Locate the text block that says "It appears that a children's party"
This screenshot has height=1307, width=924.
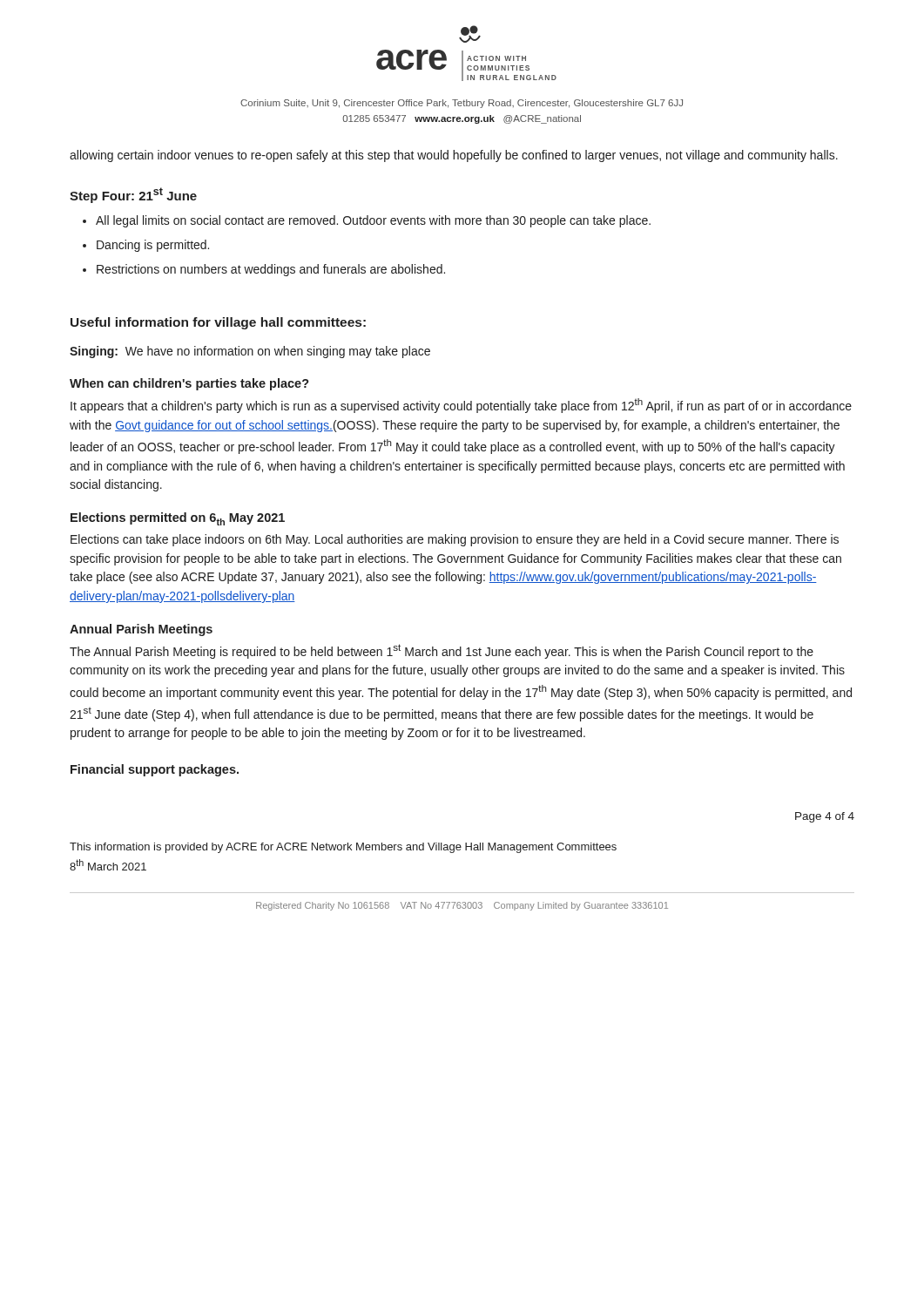461,444
